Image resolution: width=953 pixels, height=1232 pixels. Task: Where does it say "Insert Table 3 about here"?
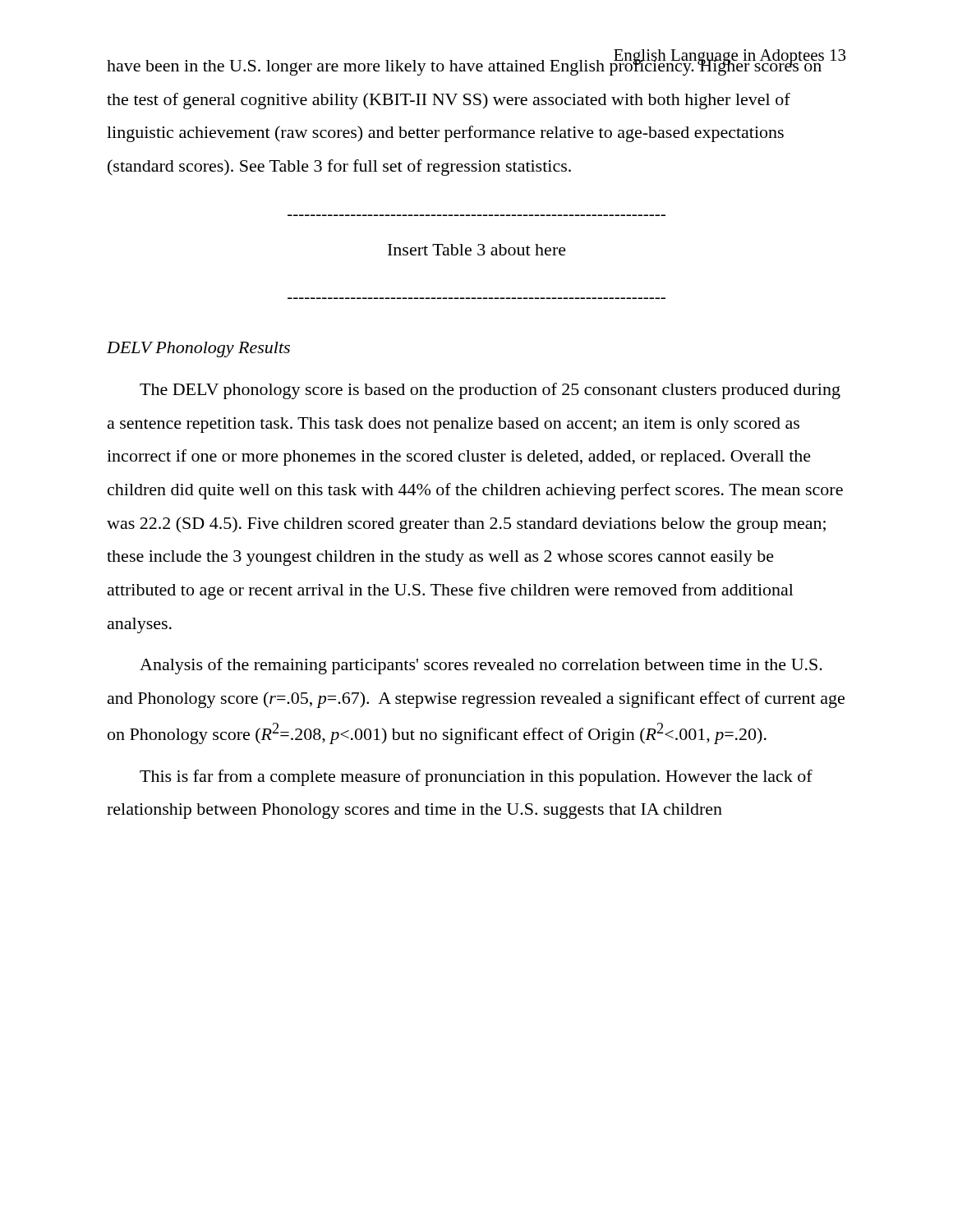point(476,249)
